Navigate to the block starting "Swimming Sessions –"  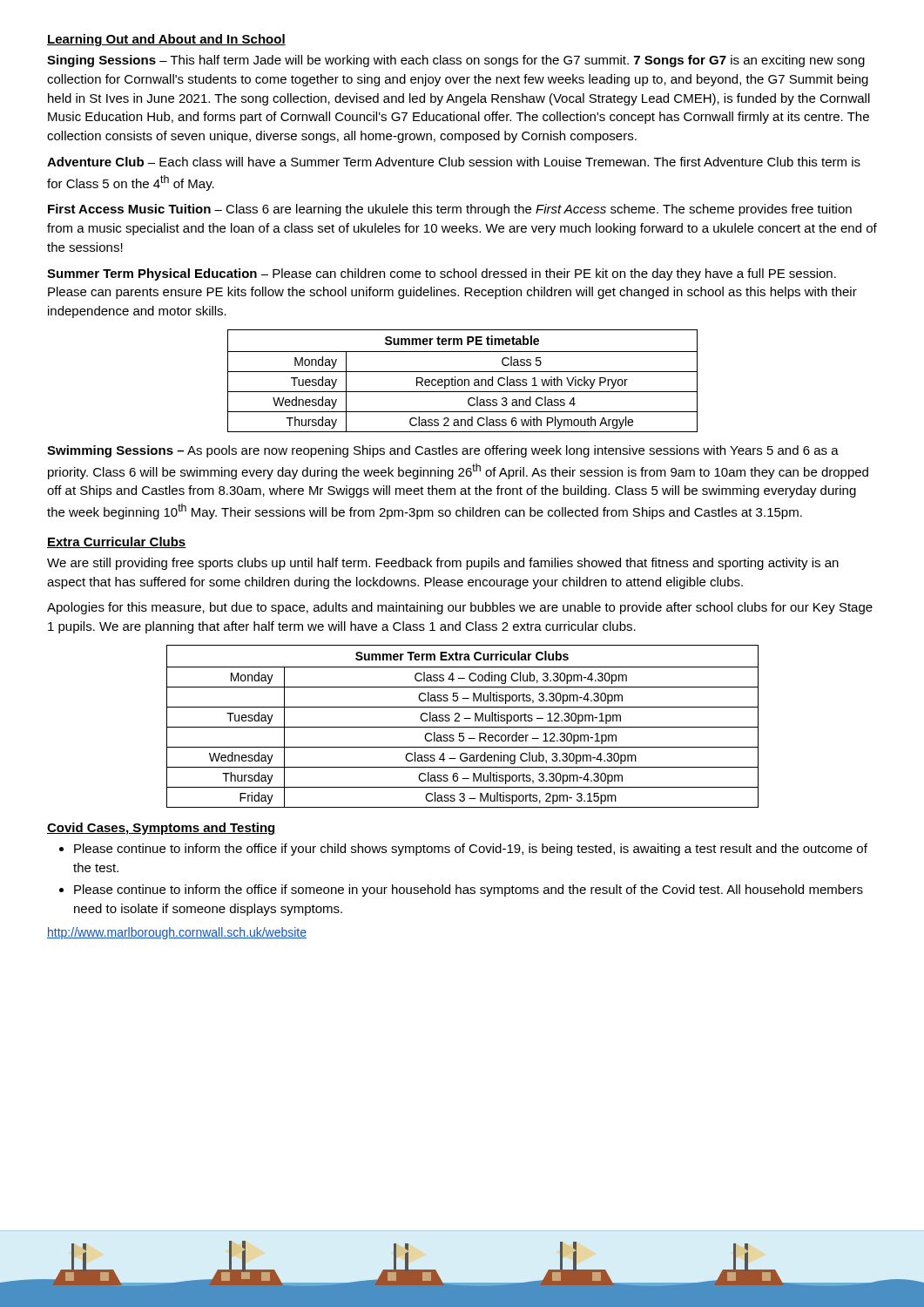(x=458, y=481)
